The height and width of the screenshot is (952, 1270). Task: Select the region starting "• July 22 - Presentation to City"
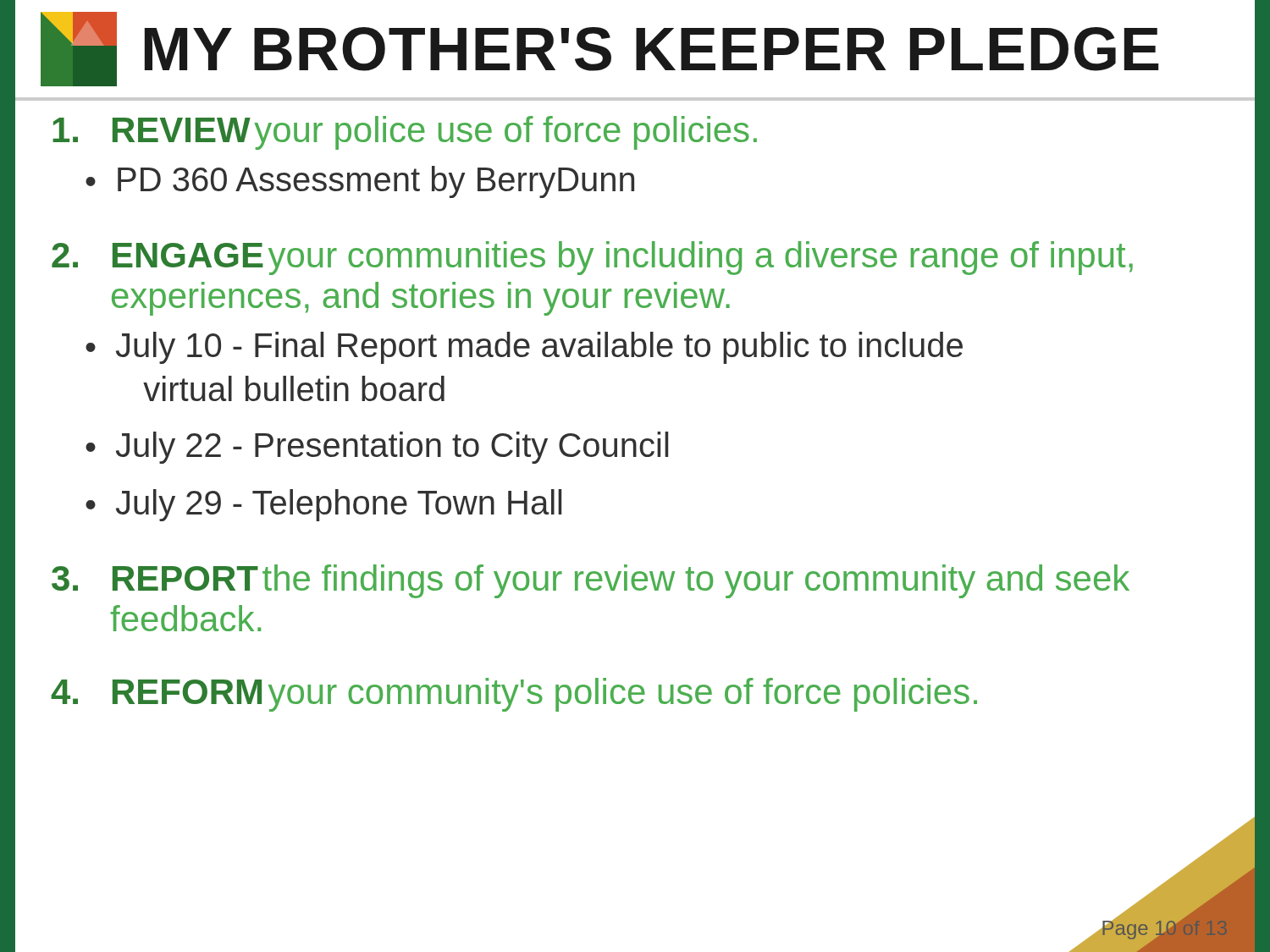click(x=378, y=446)
